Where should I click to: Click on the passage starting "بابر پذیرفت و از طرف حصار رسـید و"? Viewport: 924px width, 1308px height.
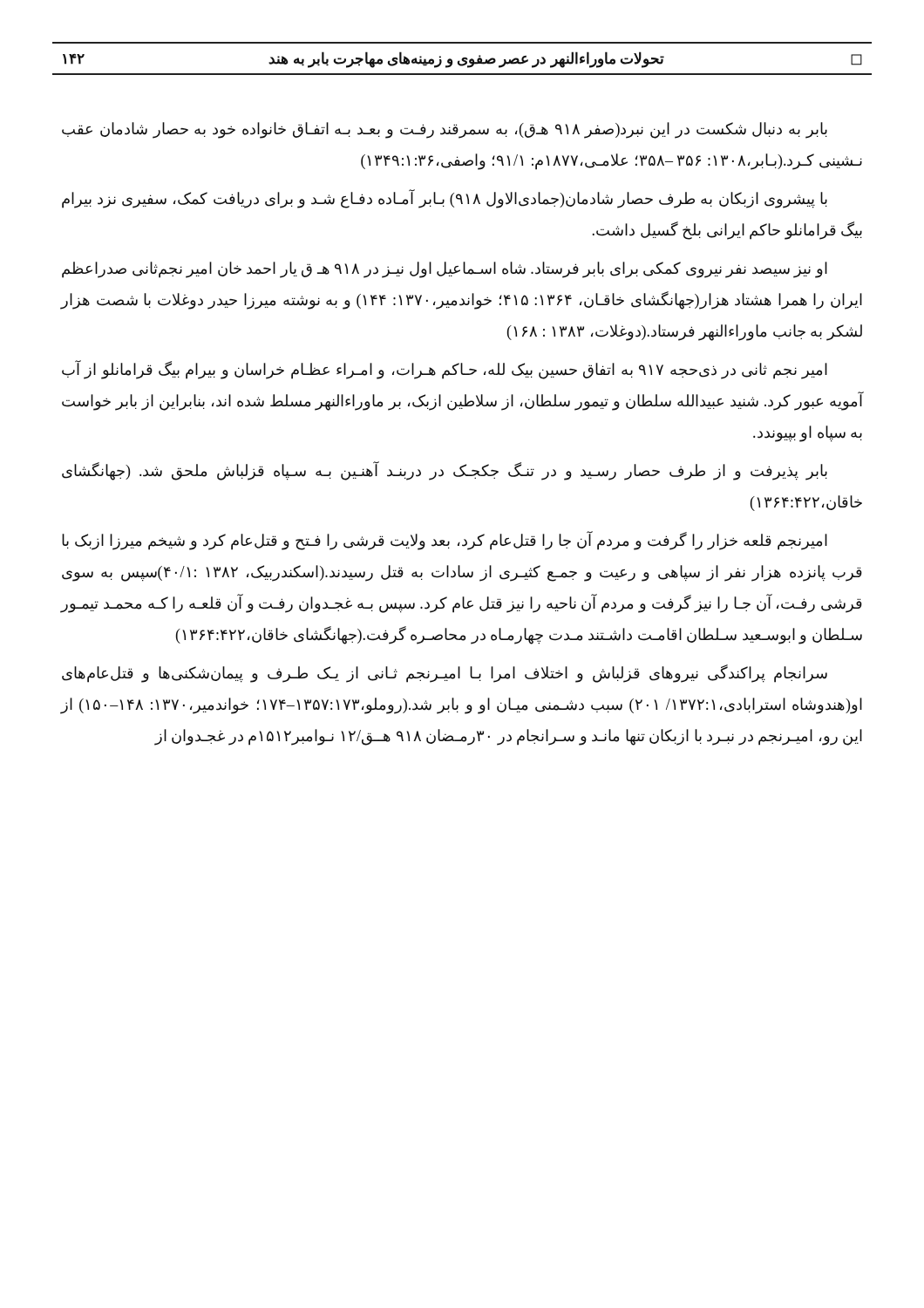coord(462,487)
